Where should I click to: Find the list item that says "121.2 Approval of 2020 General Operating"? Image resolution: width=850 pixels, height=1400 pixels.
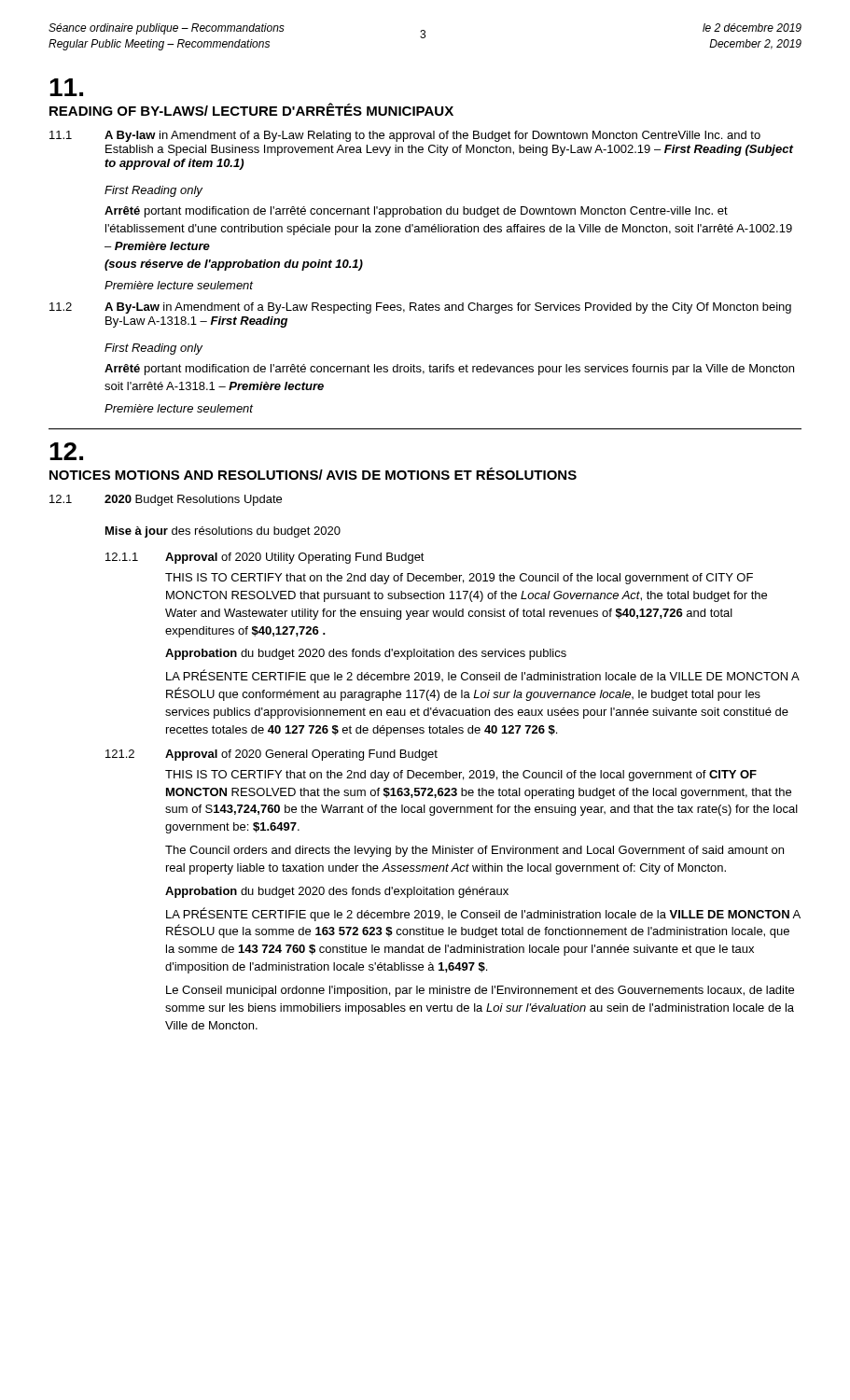pos(271,753)
